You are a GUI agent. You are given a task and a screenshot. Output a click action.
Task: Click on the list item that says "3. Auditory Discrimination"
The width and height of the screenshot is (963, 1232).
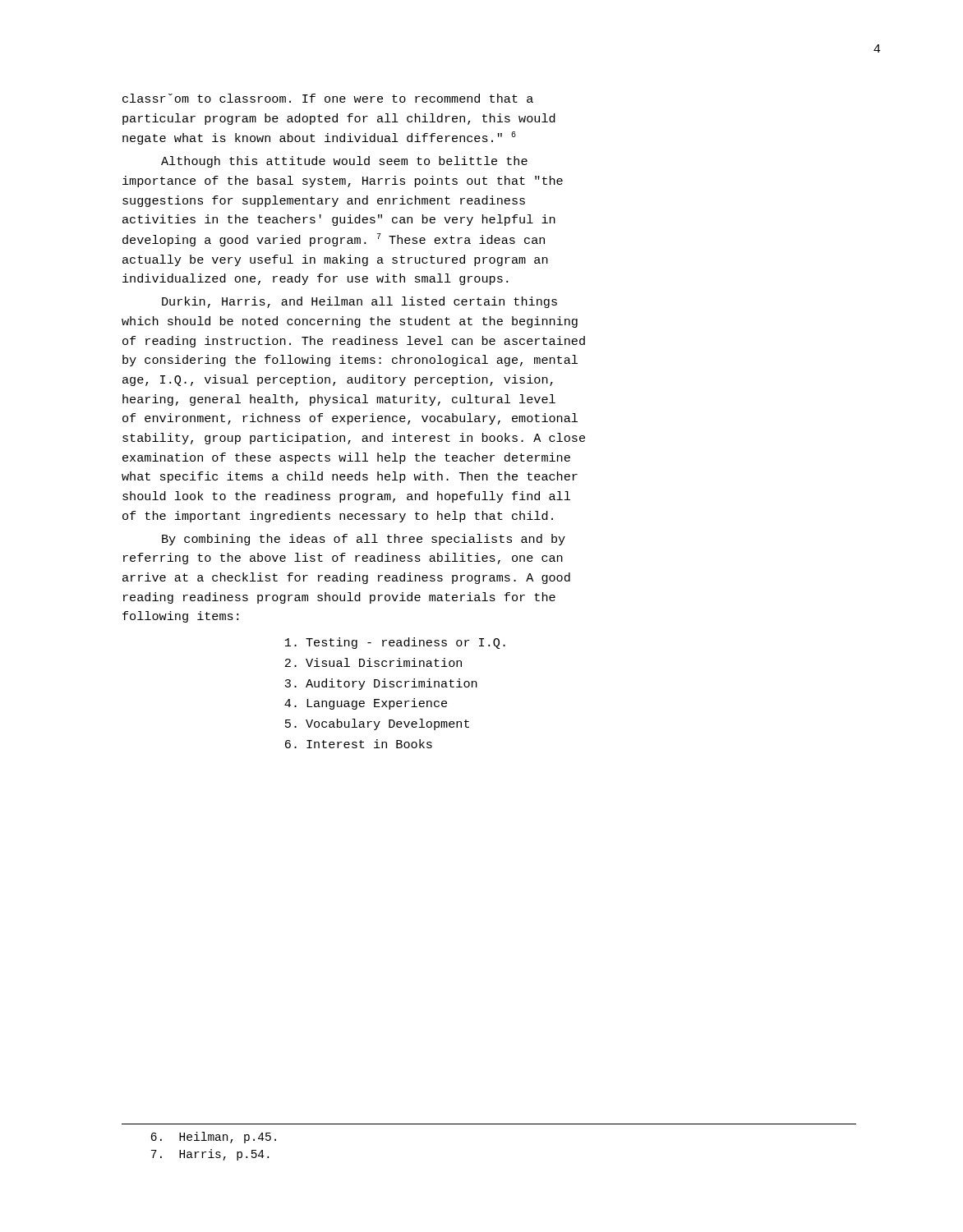[x=374, y=684]
